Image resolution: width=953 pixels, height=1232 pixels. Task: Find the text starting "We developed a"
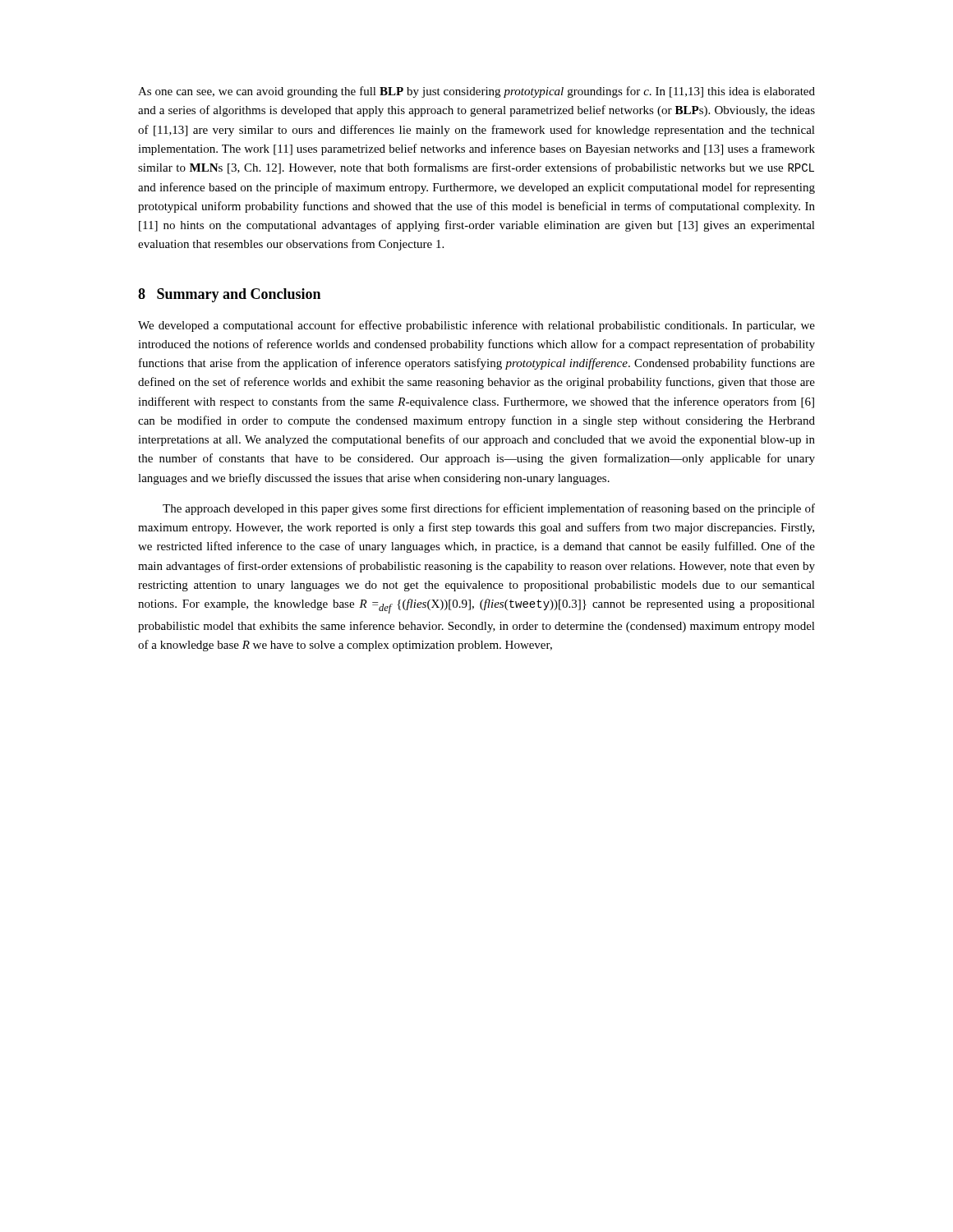pos(476,402)
